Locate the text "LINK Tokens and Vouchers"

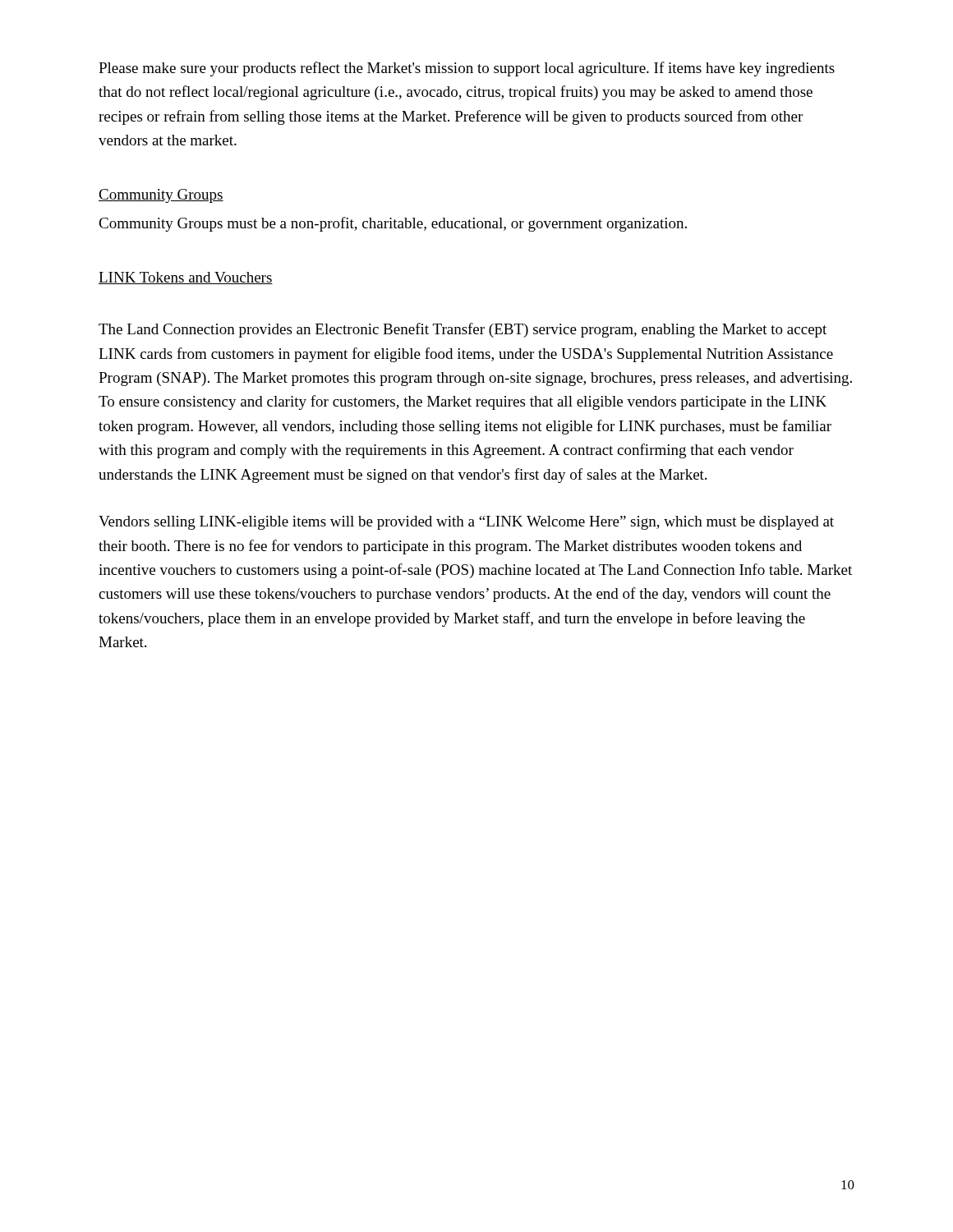tap(185, 277)
